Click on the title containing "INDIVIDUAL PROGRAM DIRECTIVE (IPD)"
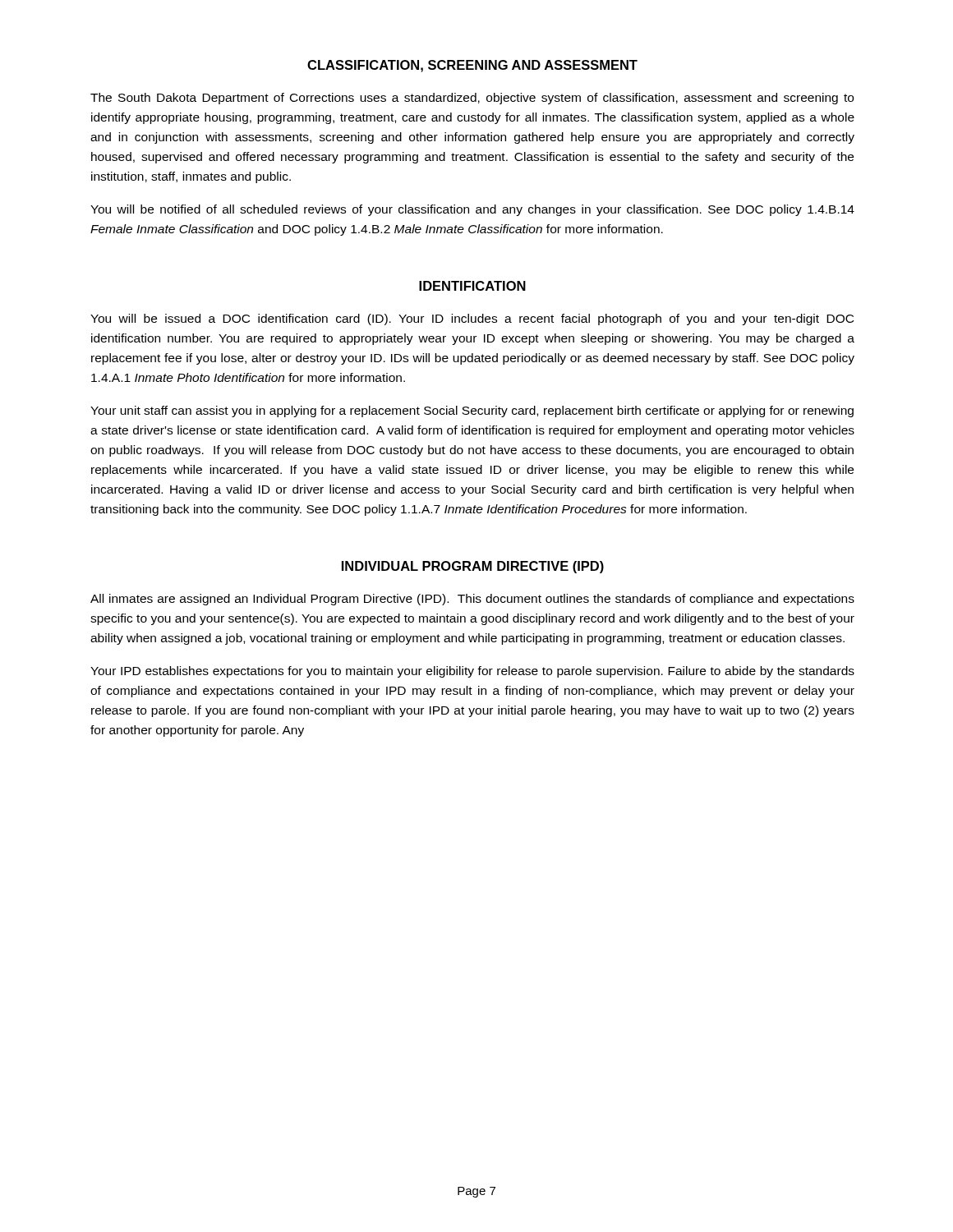Screen dimensions: 1232x953 pos(472,566)
